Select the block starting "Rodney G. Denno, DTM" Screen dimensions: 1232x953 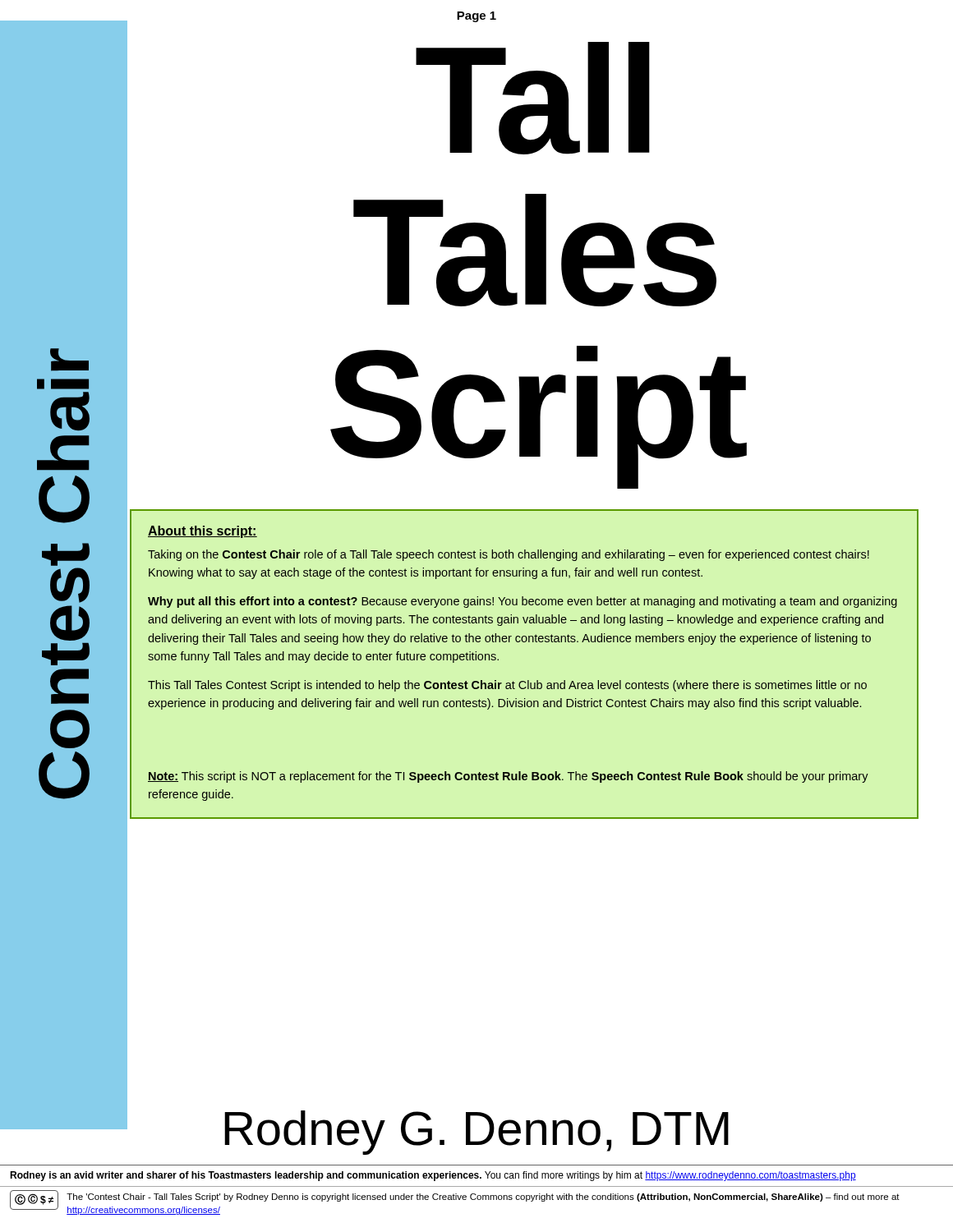[x=476, y=1128]
